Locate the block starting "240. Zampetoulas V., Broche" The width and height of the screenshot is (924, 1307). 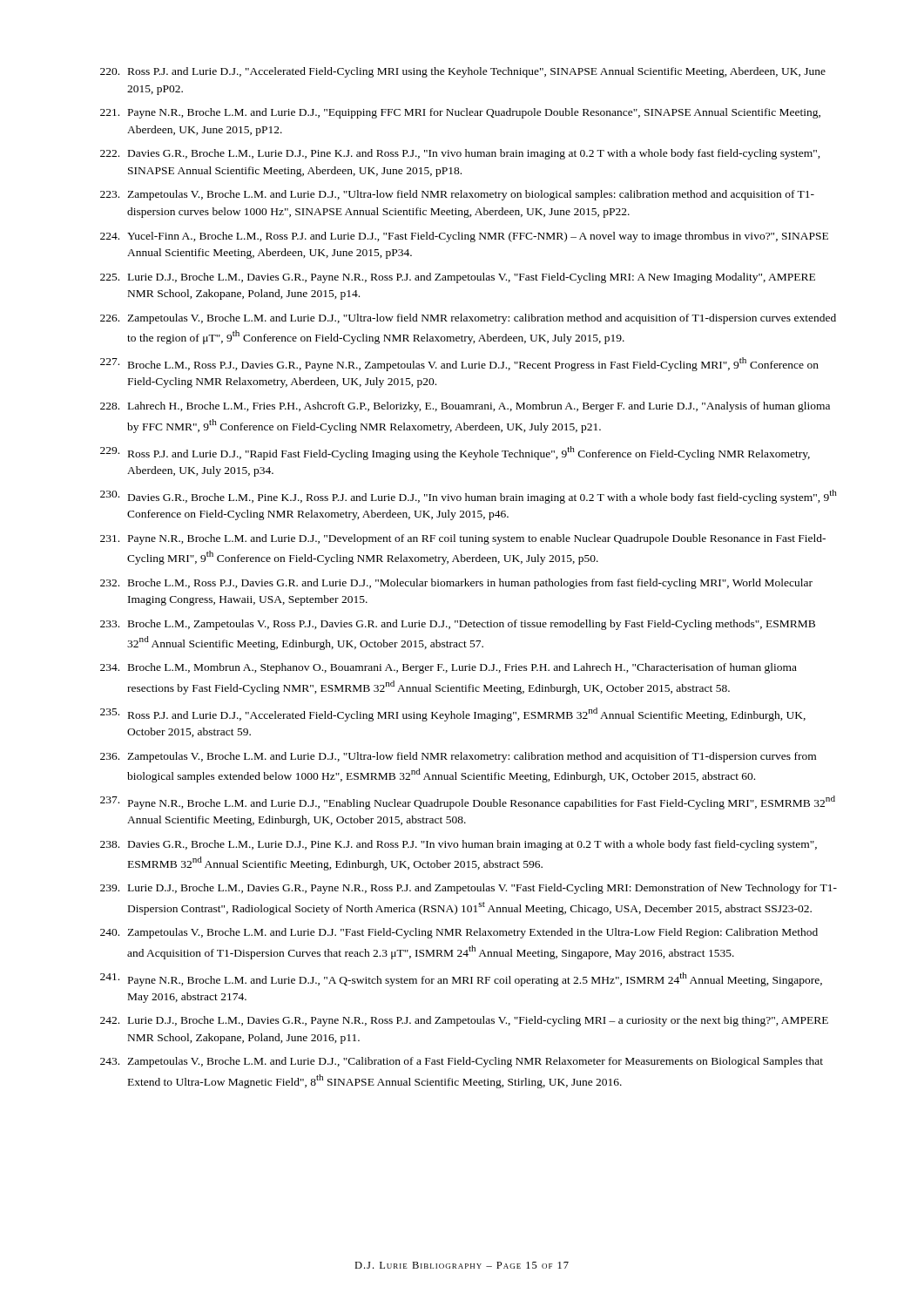coord(462,942)
